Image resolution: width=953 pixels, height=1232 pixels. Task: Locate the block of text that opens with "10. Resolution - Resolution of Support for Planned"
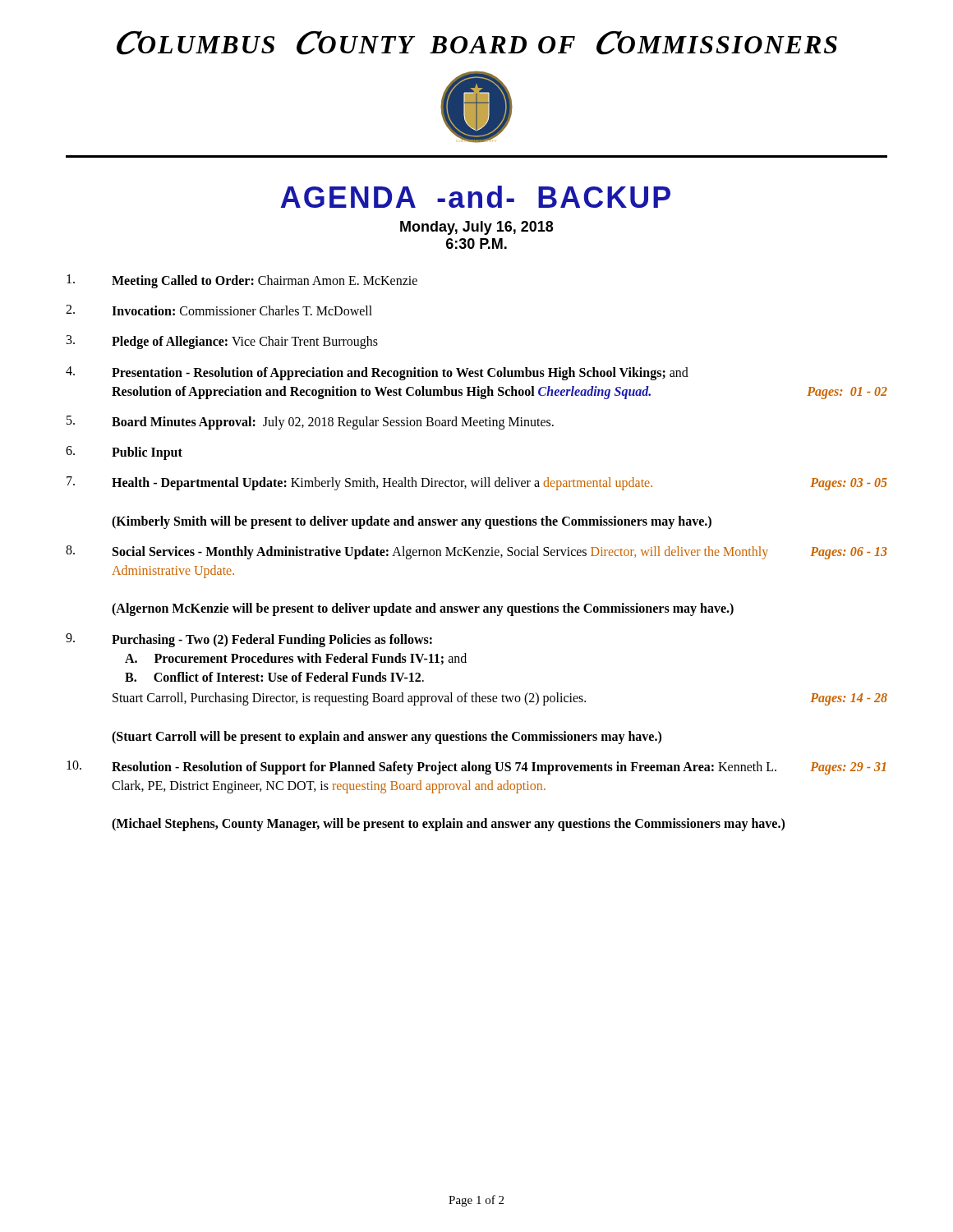point(476,795)
